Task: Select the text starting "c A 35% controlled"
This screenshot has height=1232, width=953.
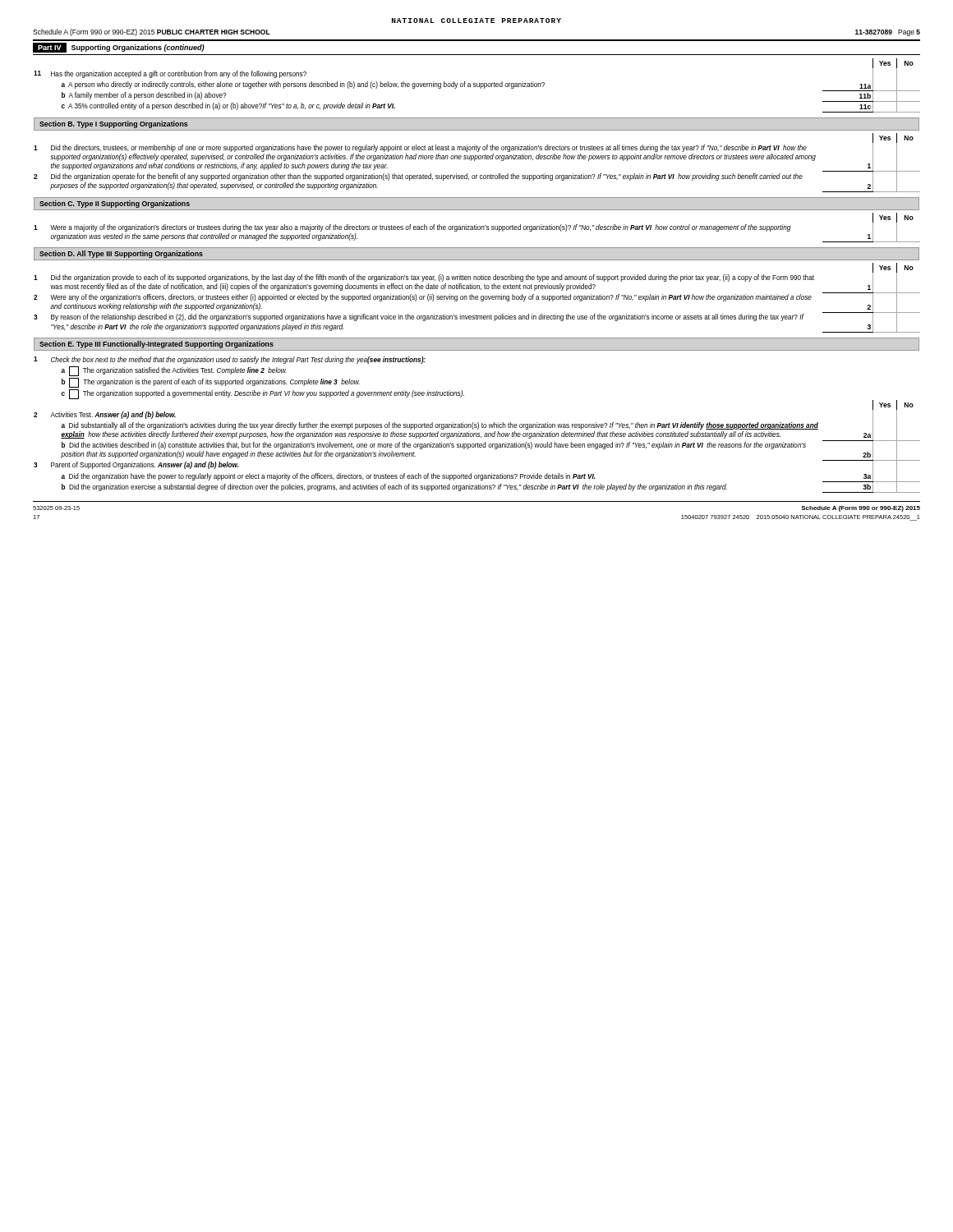Action: click(476, 107)
